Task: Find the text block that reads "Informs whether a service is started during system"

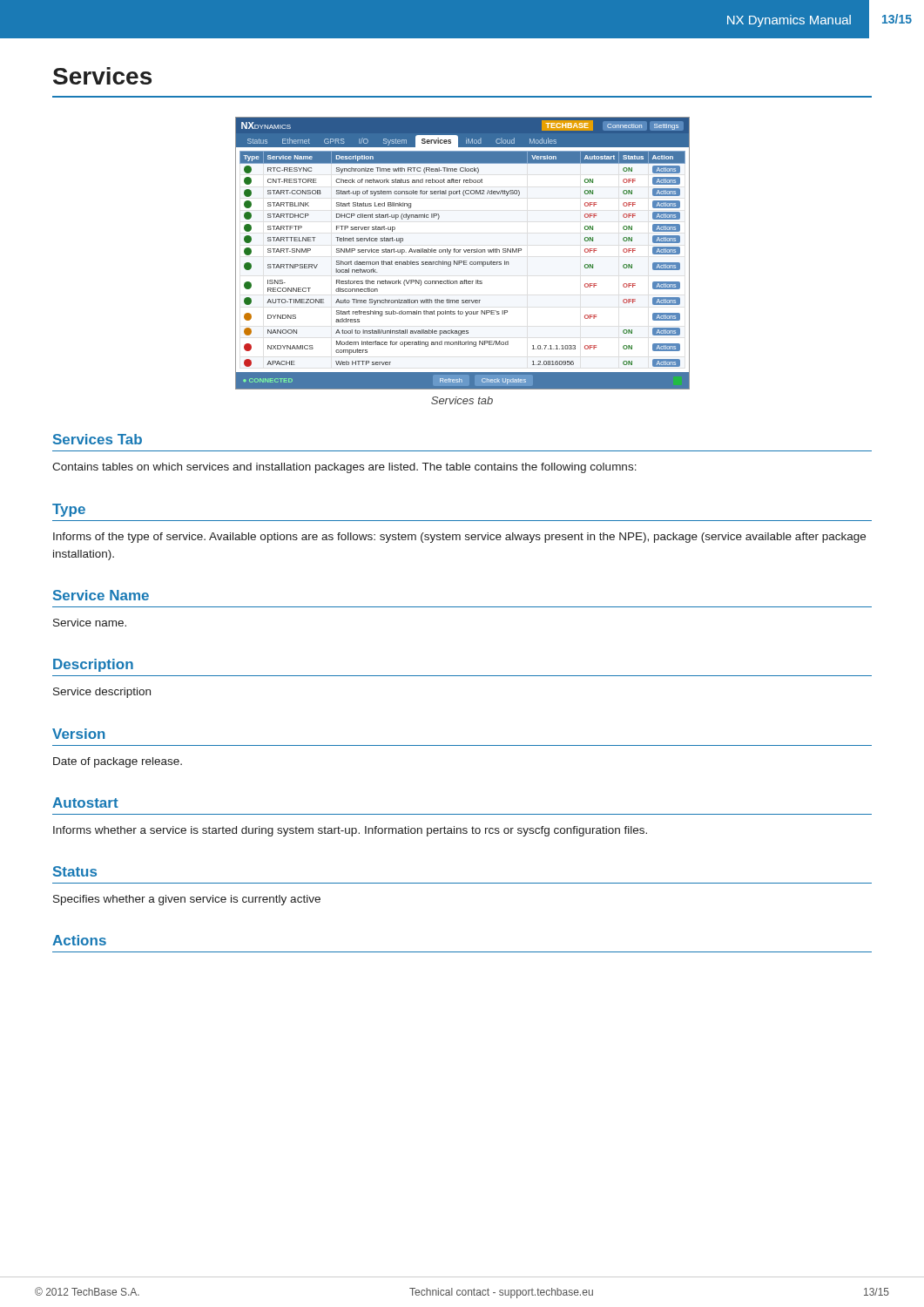Action: pos(350,830)
